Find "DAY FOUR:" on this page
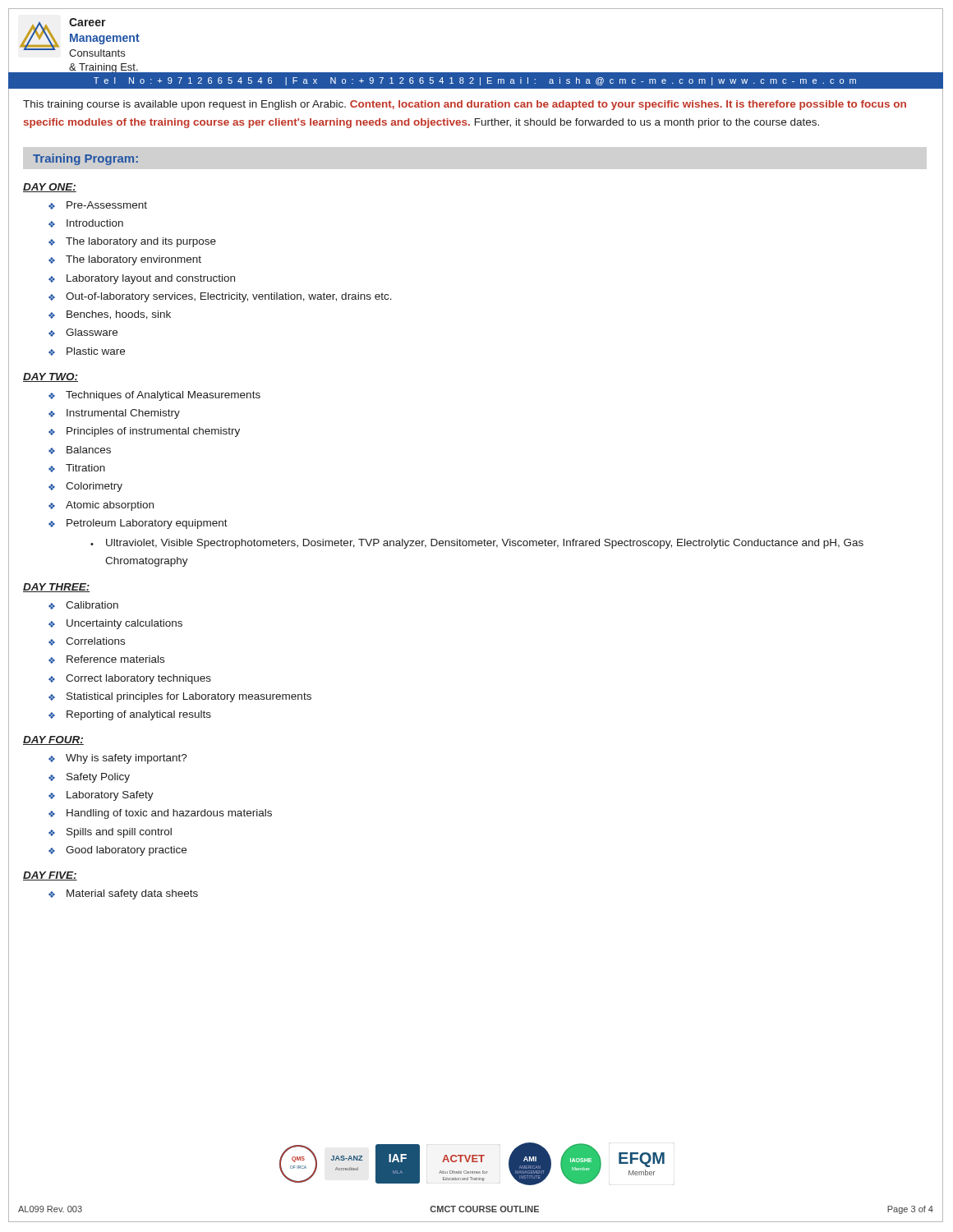 (x=53, y=740)
